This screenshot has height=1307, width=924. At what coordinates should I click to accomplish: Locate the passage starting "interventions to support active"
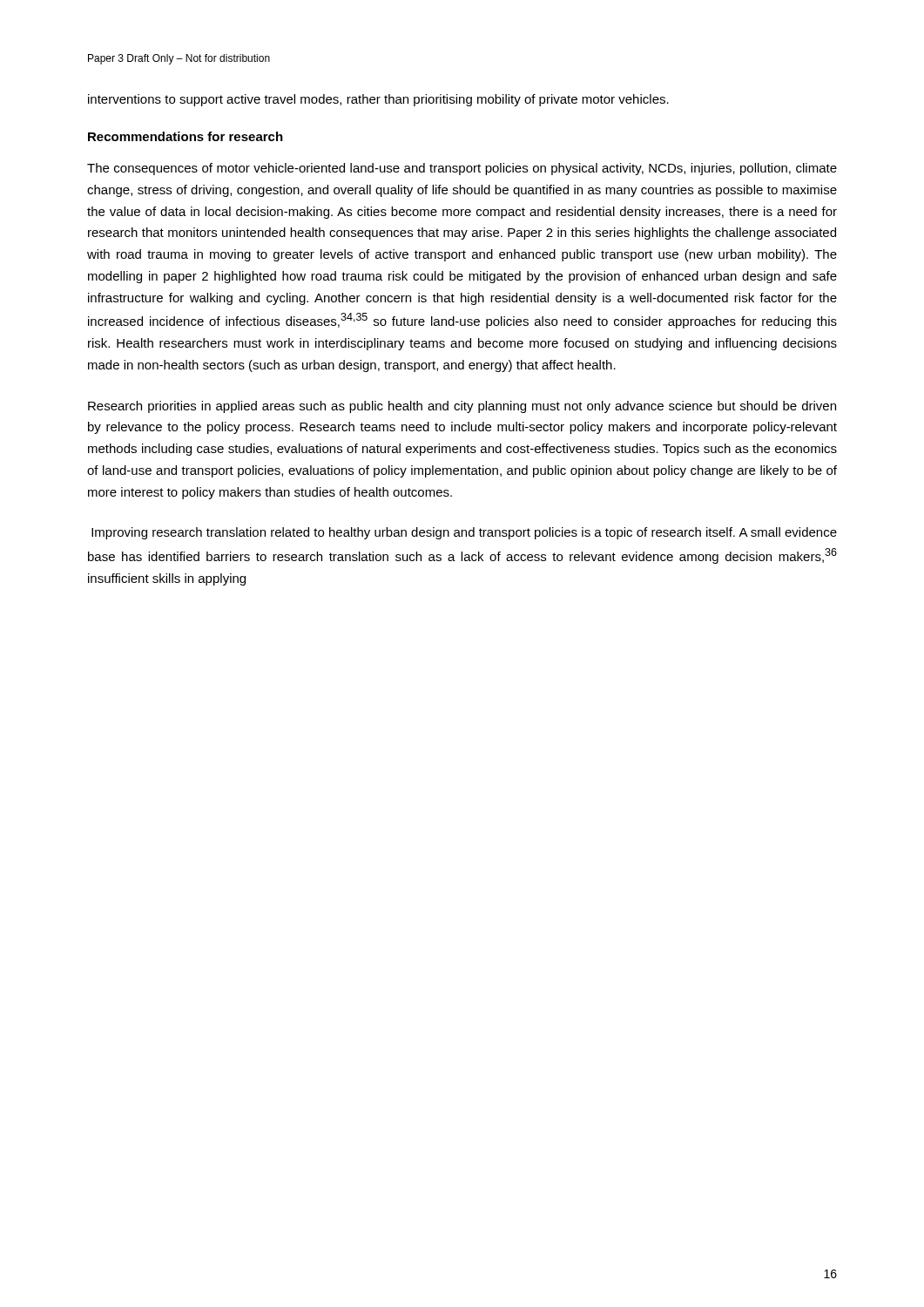point(378,99)
